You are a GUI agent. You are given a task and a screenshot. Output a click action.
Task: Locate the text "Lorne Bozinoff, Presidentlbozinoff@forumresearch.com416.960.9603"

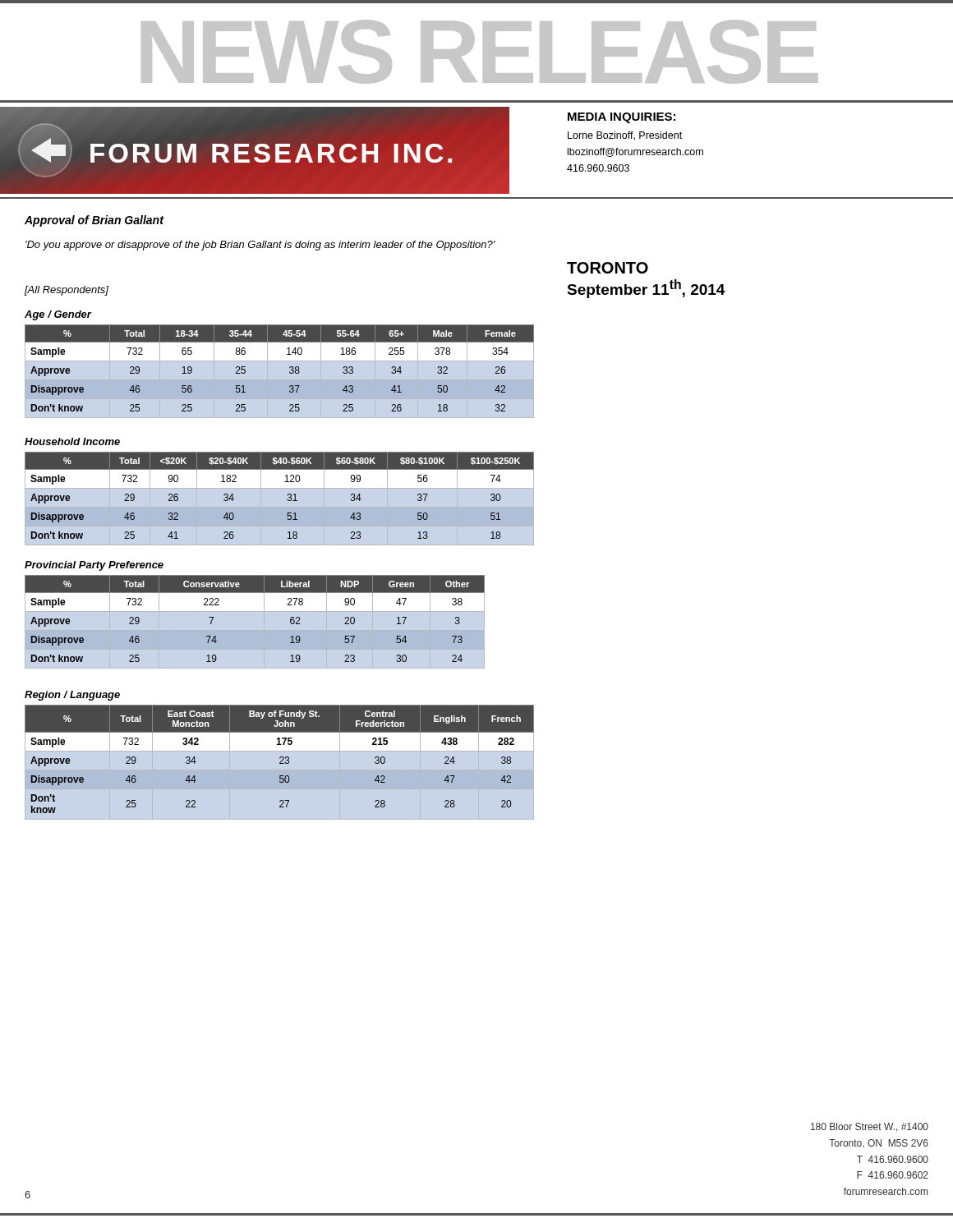pyautogui.click(x=635, y=152)
